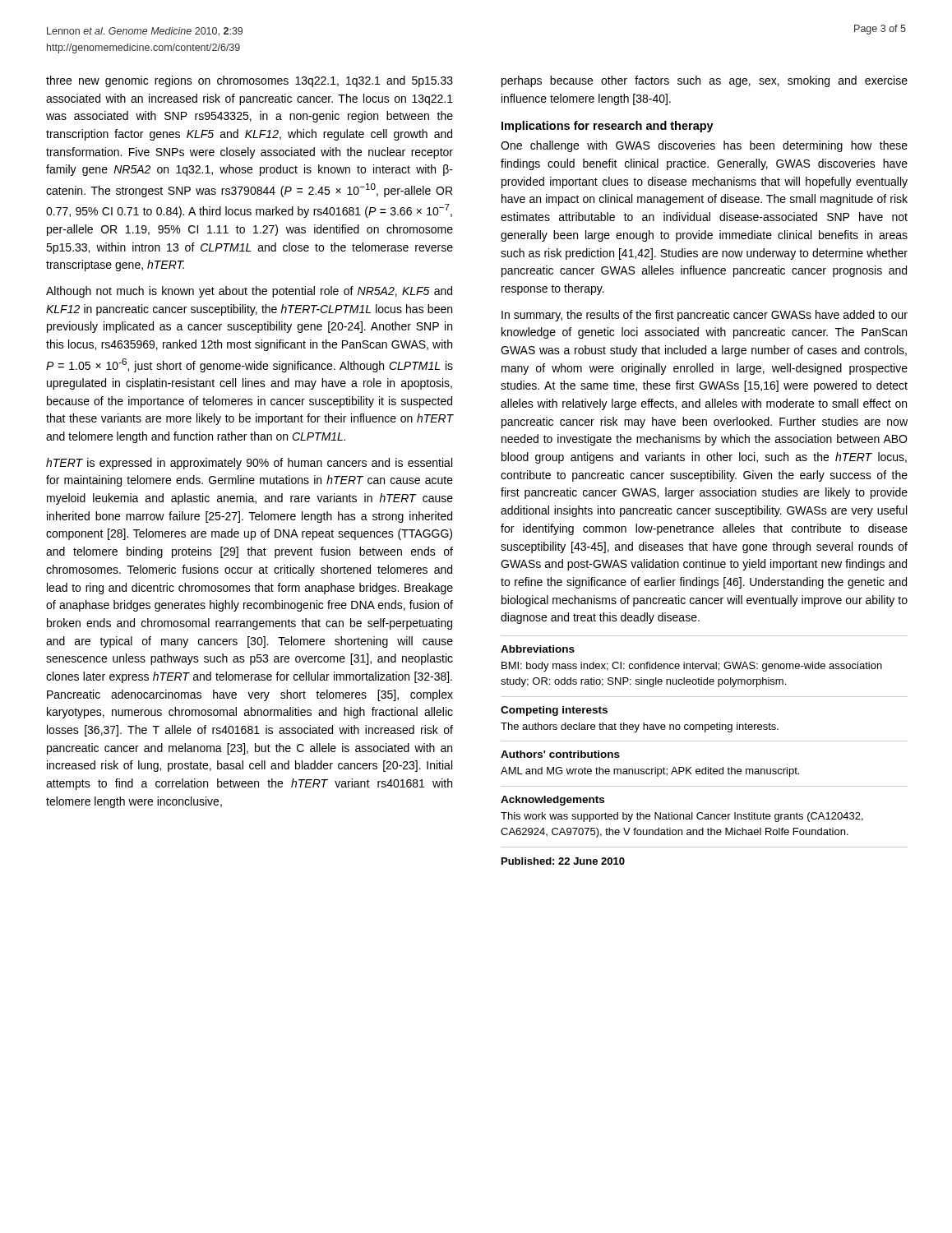Locate the text starting "three new genomic regions"

250,173
